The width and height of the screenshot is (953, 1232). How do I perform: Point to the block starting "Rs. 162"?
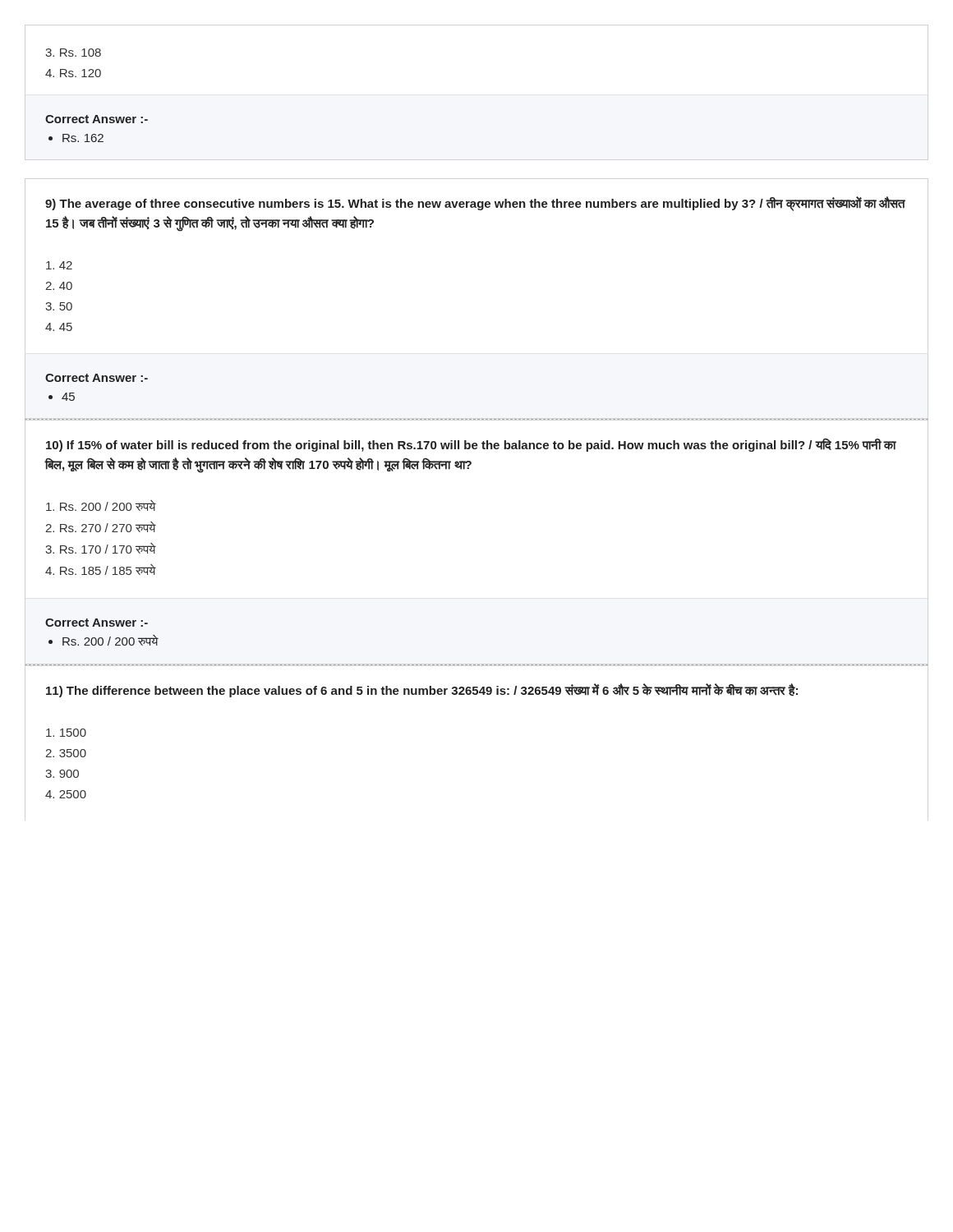83,138
